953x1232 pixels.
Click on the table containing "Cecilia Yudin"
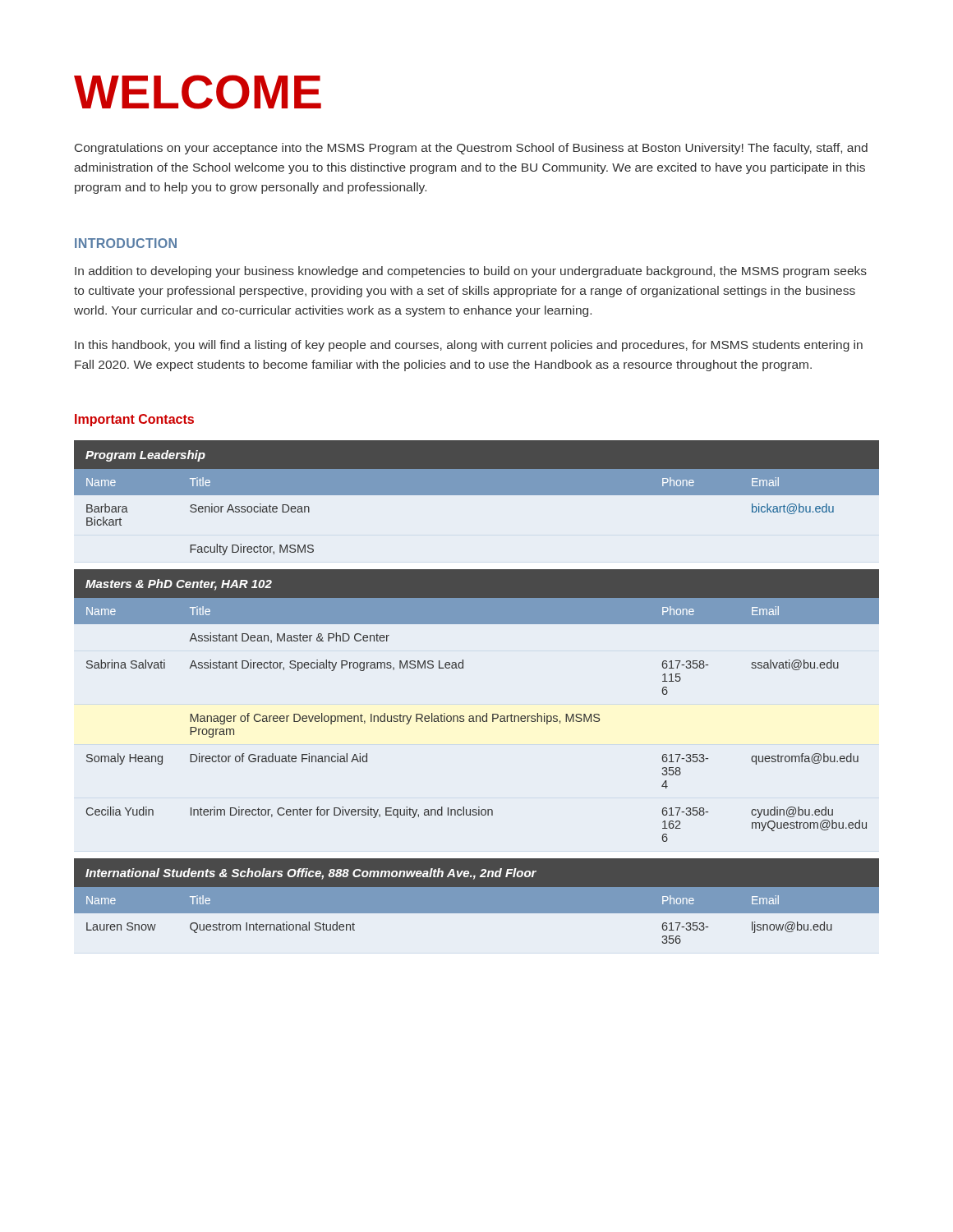click(476, 697)
